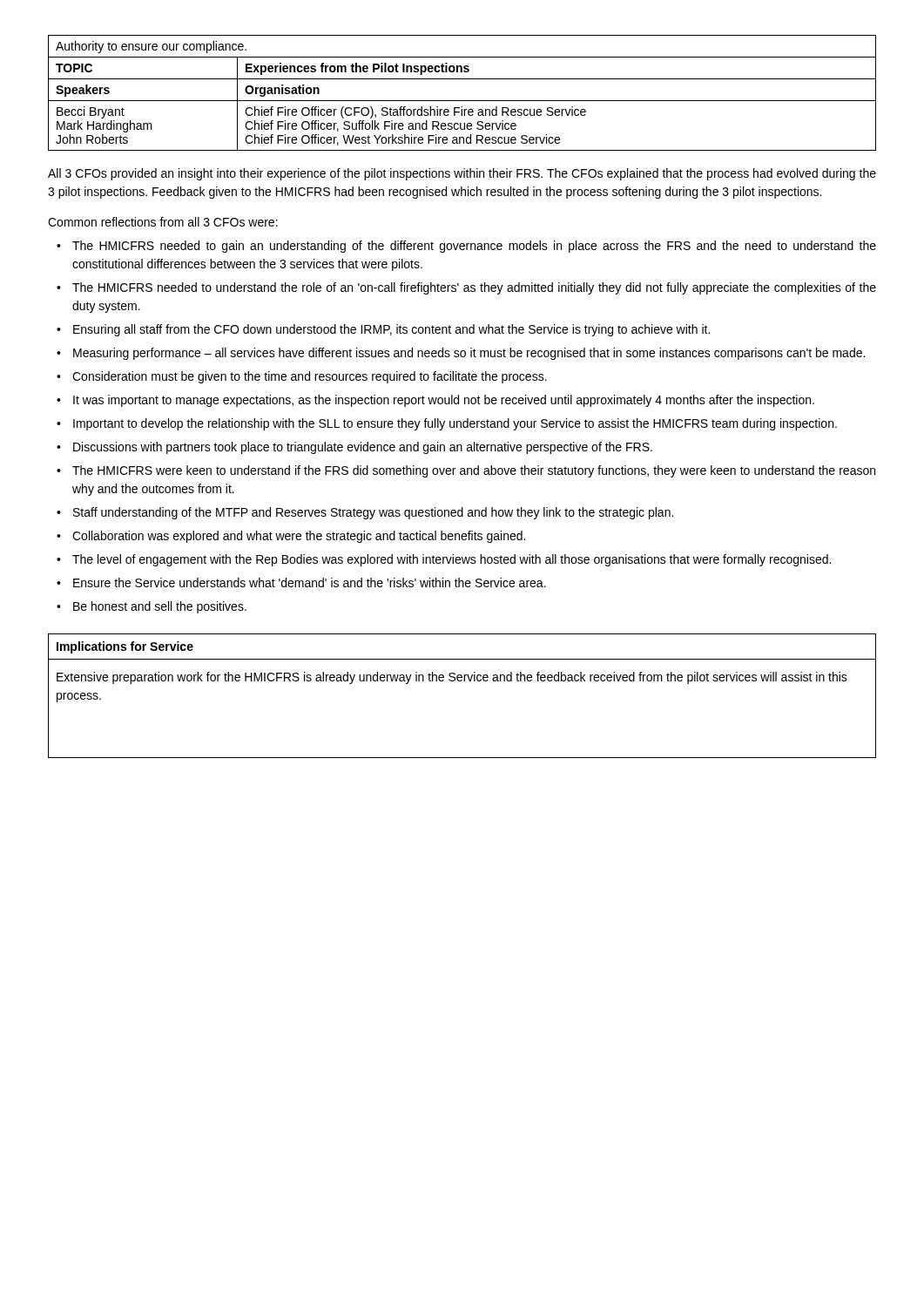
Task: Point to the block beginning "• Staff understanding of the MTFP and"
Action: (365, 513)
